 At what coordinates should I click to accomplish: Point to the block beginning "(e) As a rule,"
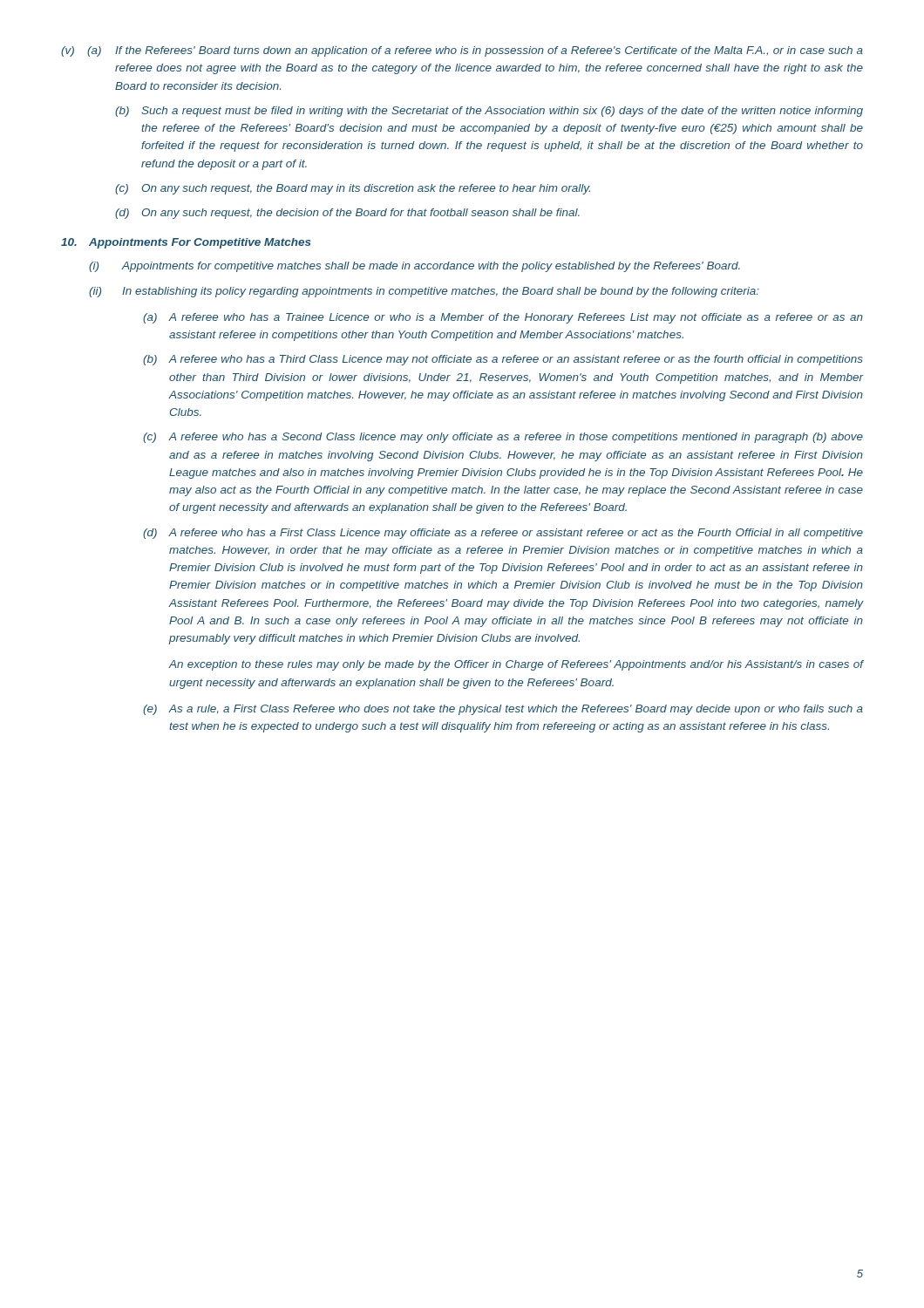tap(503, 718)
